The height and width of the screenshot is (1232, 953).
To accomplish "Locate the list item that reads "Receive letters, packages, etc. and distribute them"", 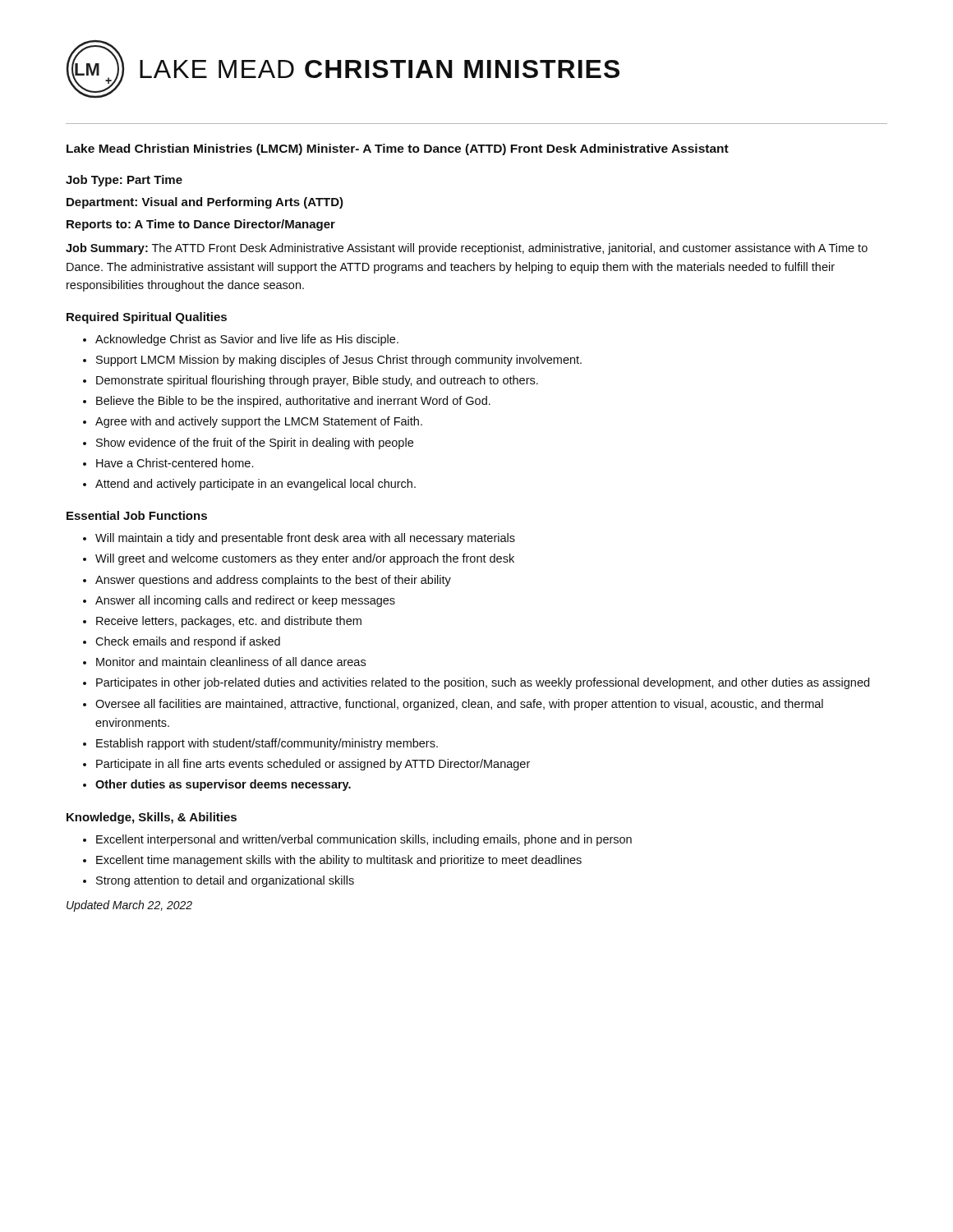I will [x=229, y=621].
